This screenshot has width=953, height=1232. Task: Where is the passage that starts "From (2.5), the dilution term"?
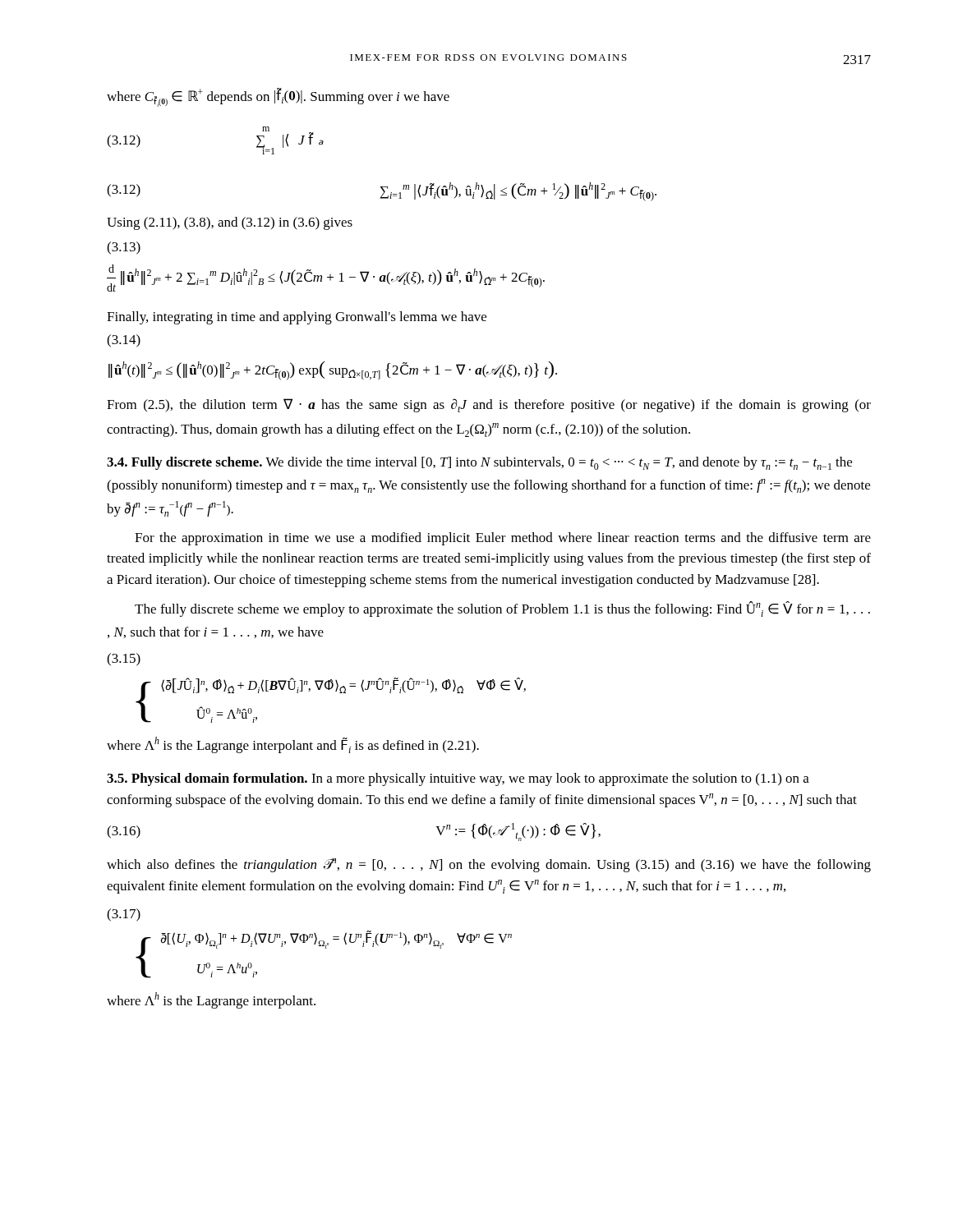tap(489, 418)
